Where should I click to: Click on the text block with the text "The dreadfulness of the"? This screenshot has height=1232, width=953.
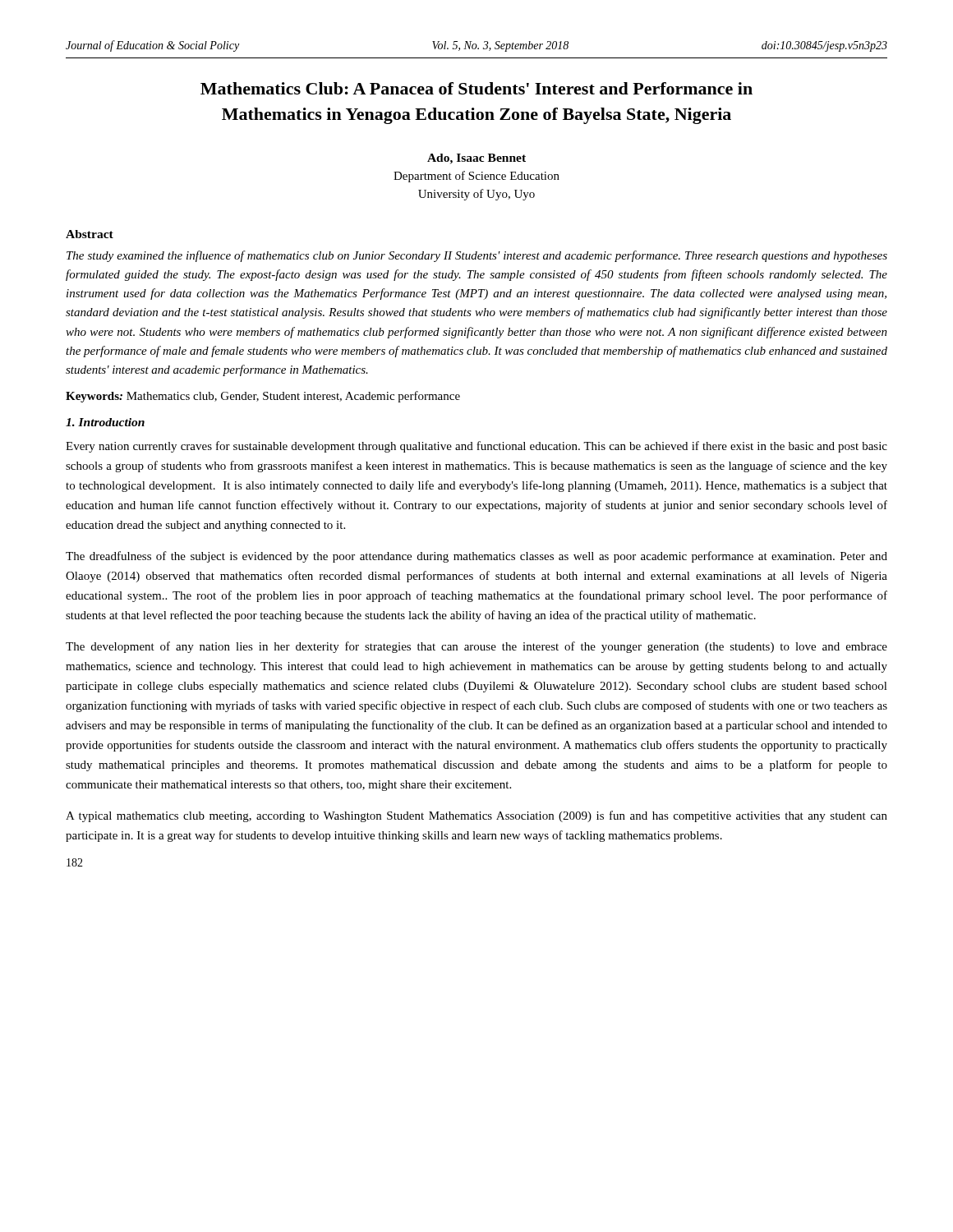[476, 586]
